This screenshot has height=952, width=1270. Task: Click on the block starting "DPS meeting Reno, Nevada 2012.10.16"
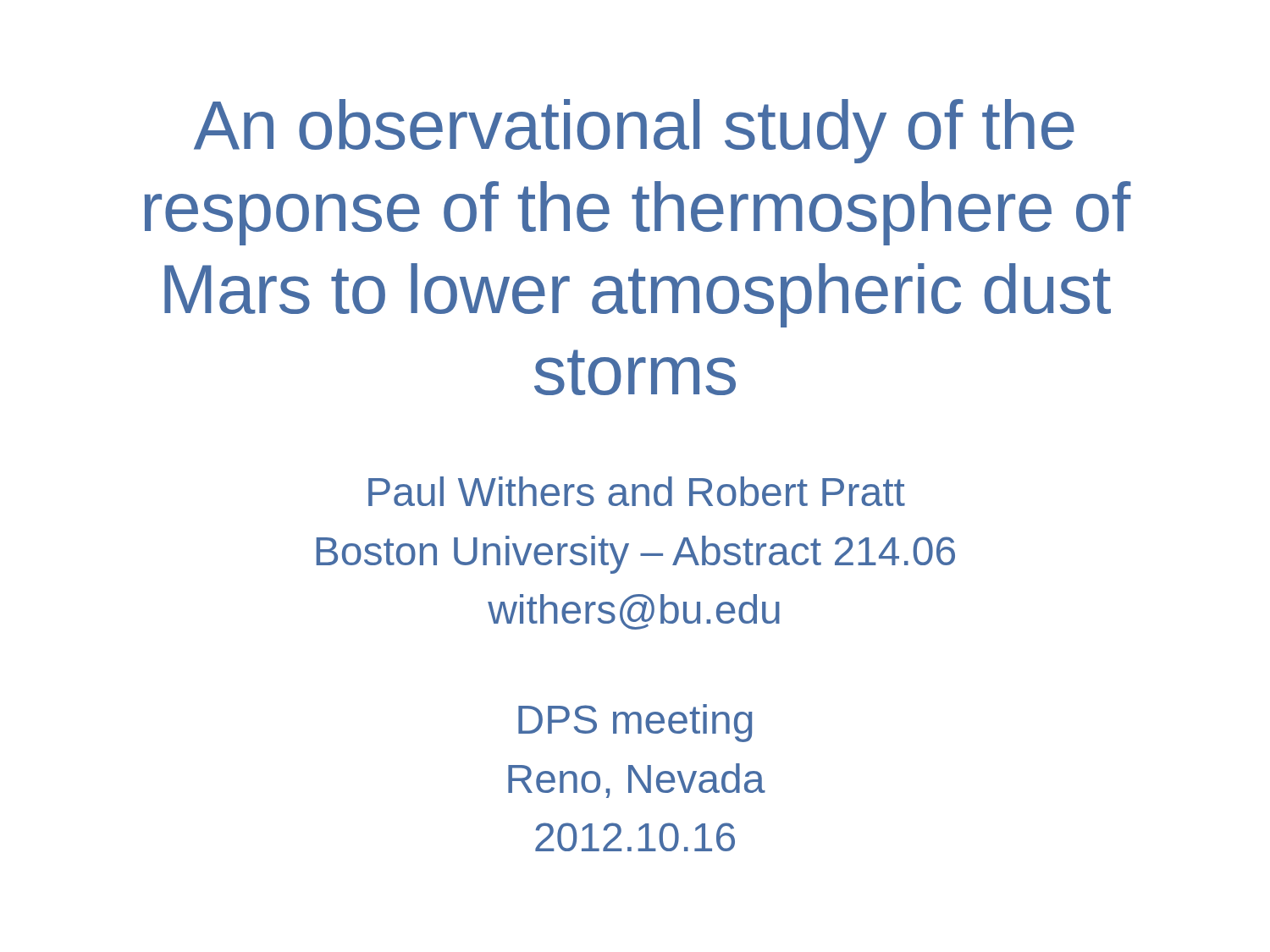[635, 779]
